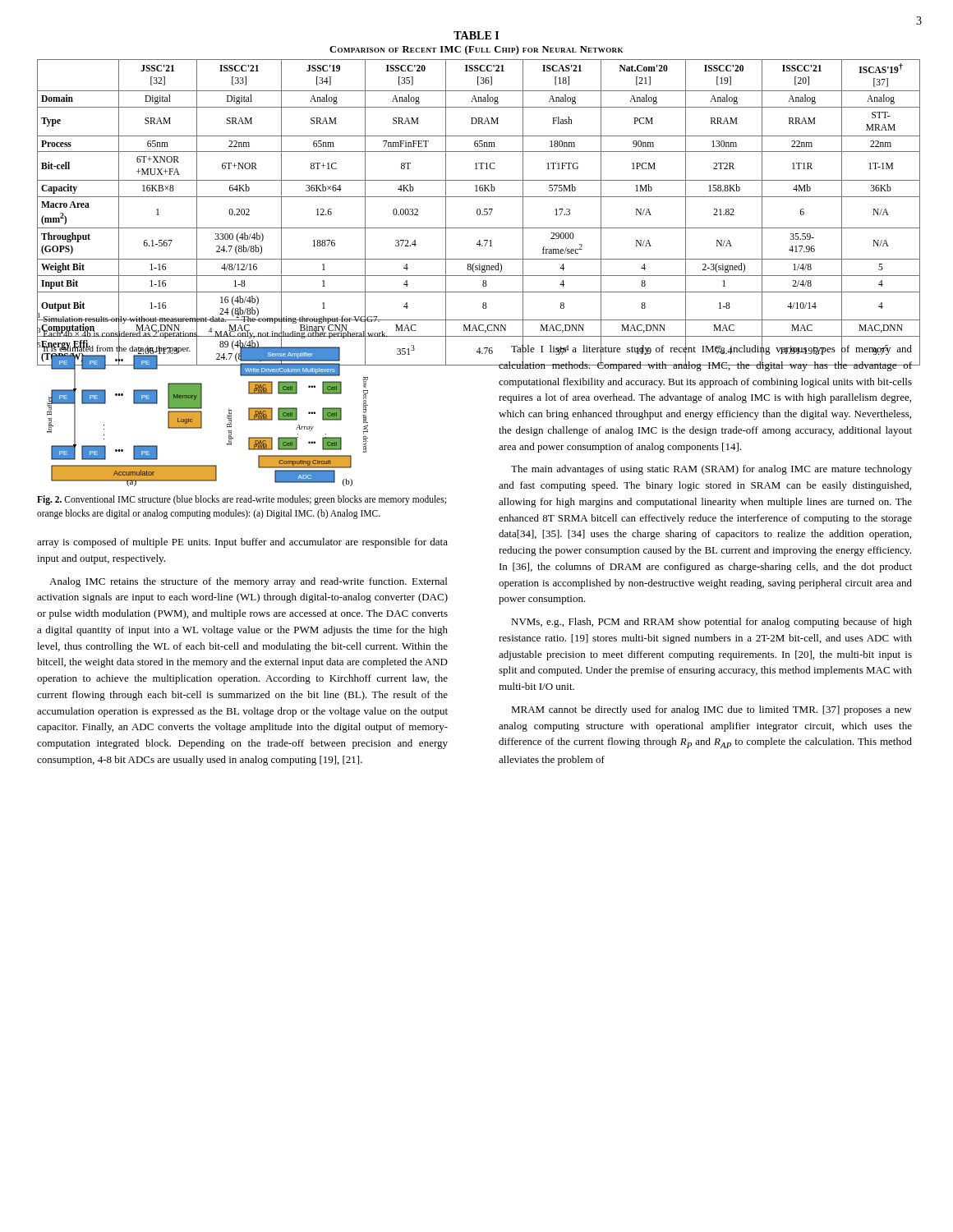This screenshot has height=1232, width=953.
Task: Select the table that reads "ISSCC'20 [19]"
Action: 479,212
